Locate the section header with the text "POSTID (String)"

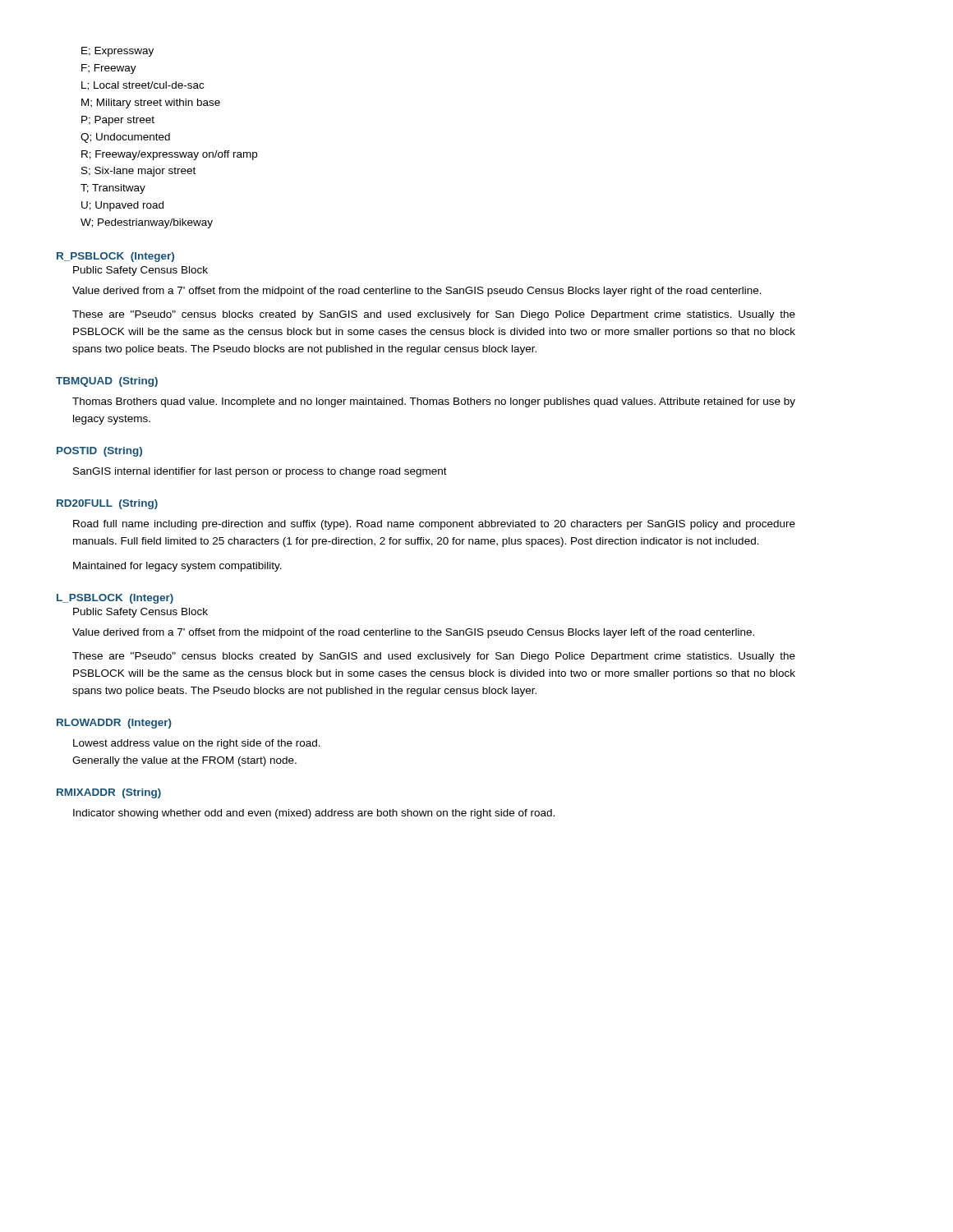coord(99,450)
